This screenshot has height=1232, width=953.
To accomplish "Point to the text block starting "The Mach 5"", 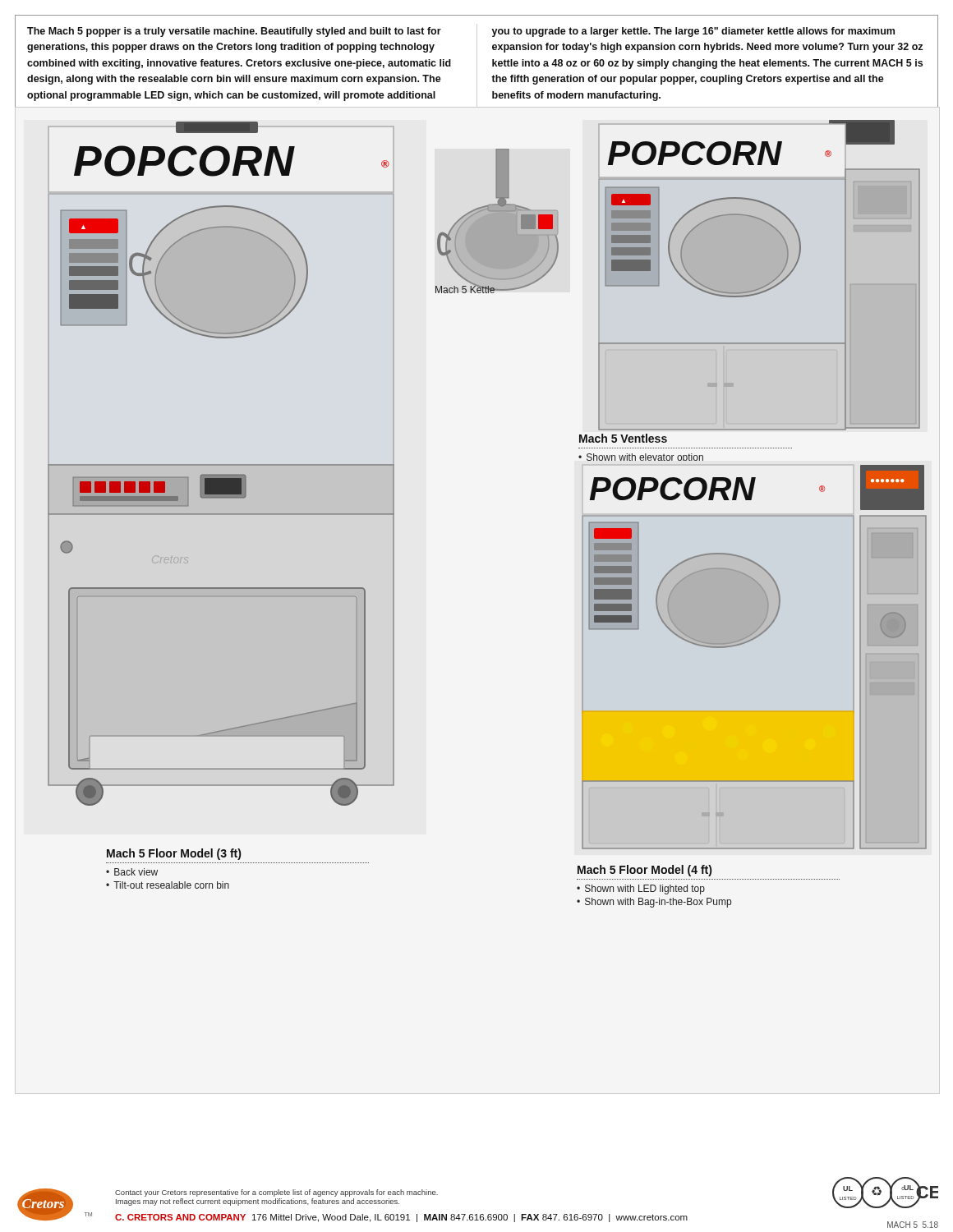I will pos(476,72).
